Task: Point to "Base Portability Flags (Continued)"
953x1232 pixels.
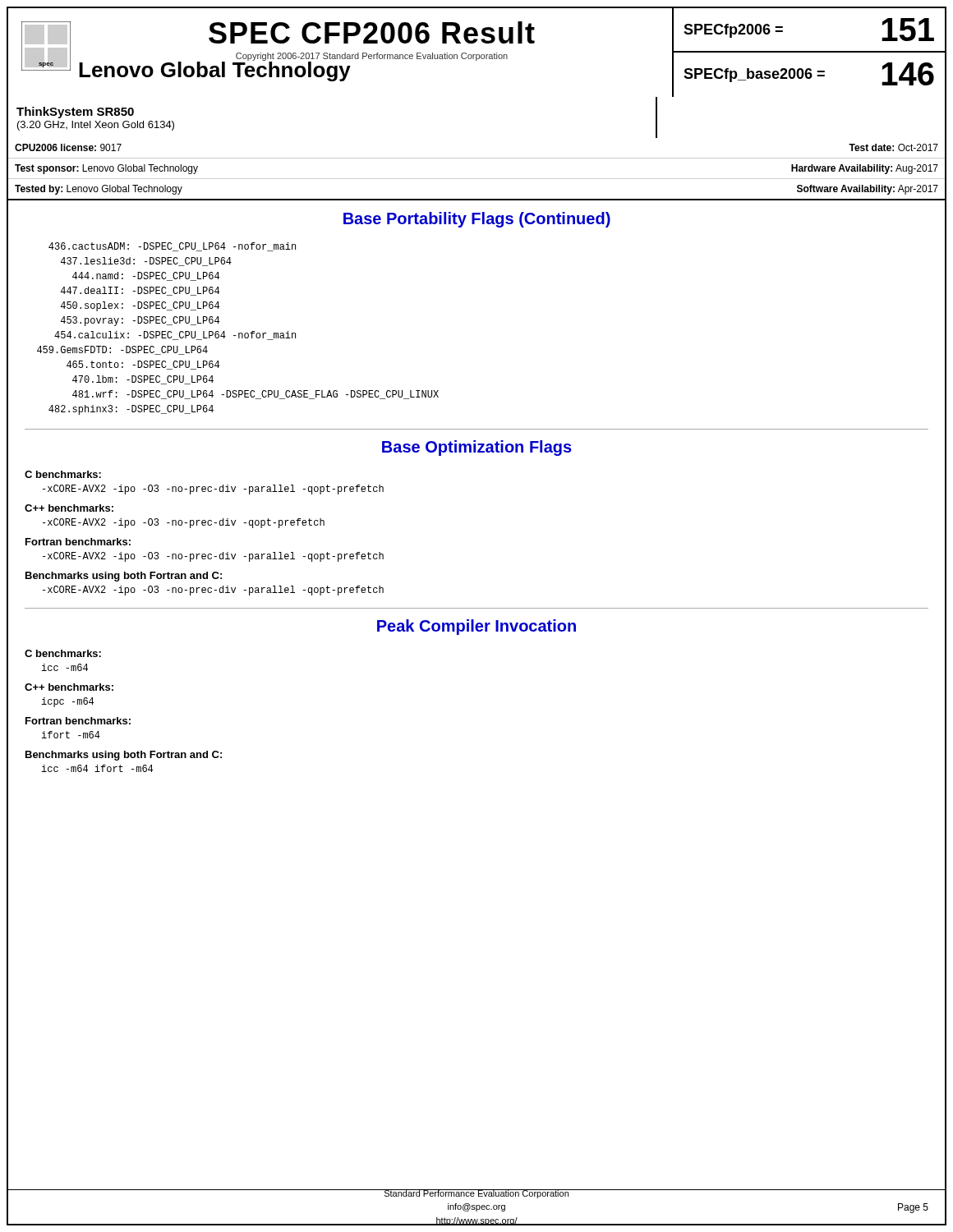Action: coord(476,218)
